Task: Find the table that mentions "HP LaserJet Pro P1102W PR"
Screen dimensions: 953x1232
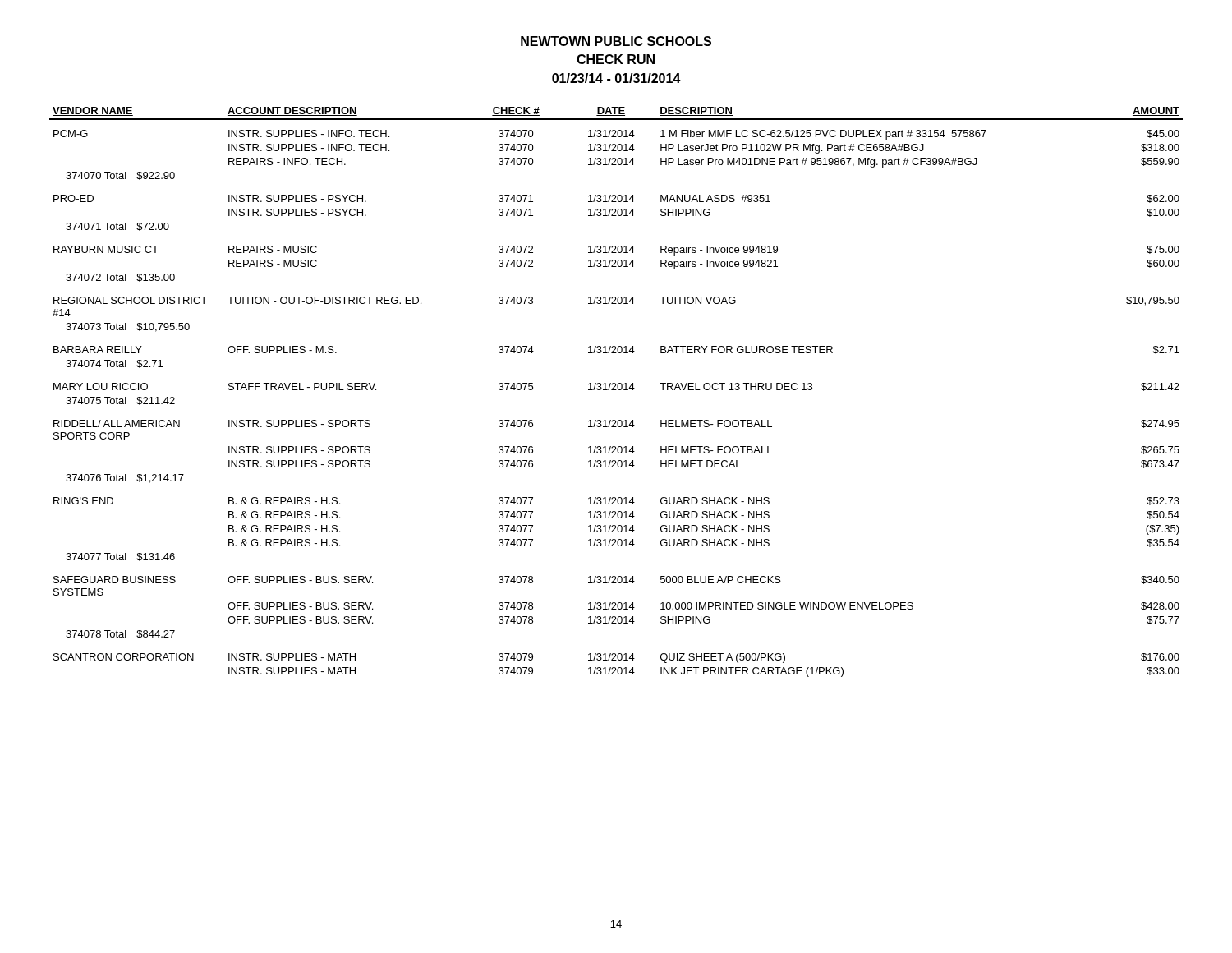Action: click(x=616, y=390)
